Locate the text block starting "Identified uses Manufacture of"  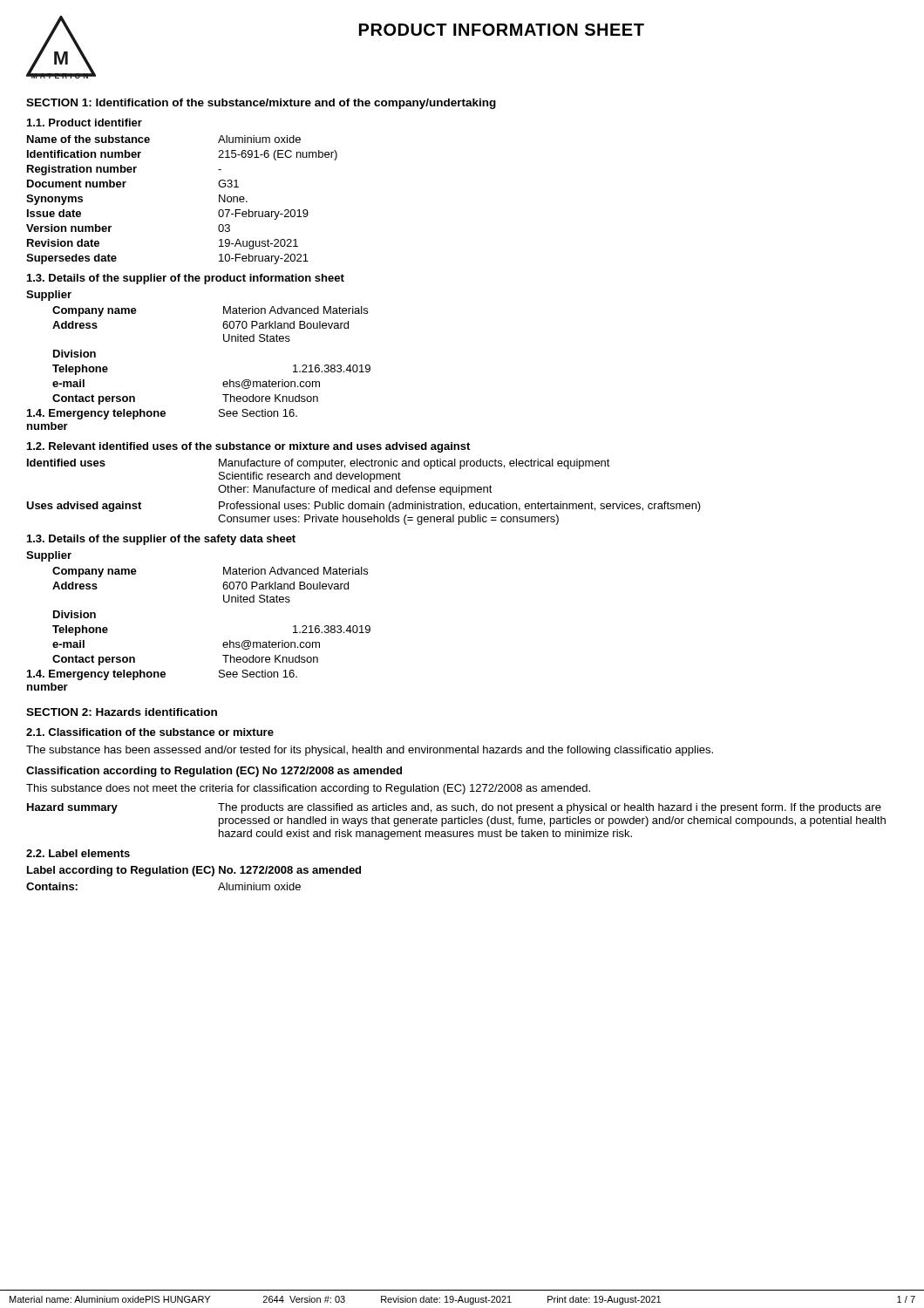[462, 490]
